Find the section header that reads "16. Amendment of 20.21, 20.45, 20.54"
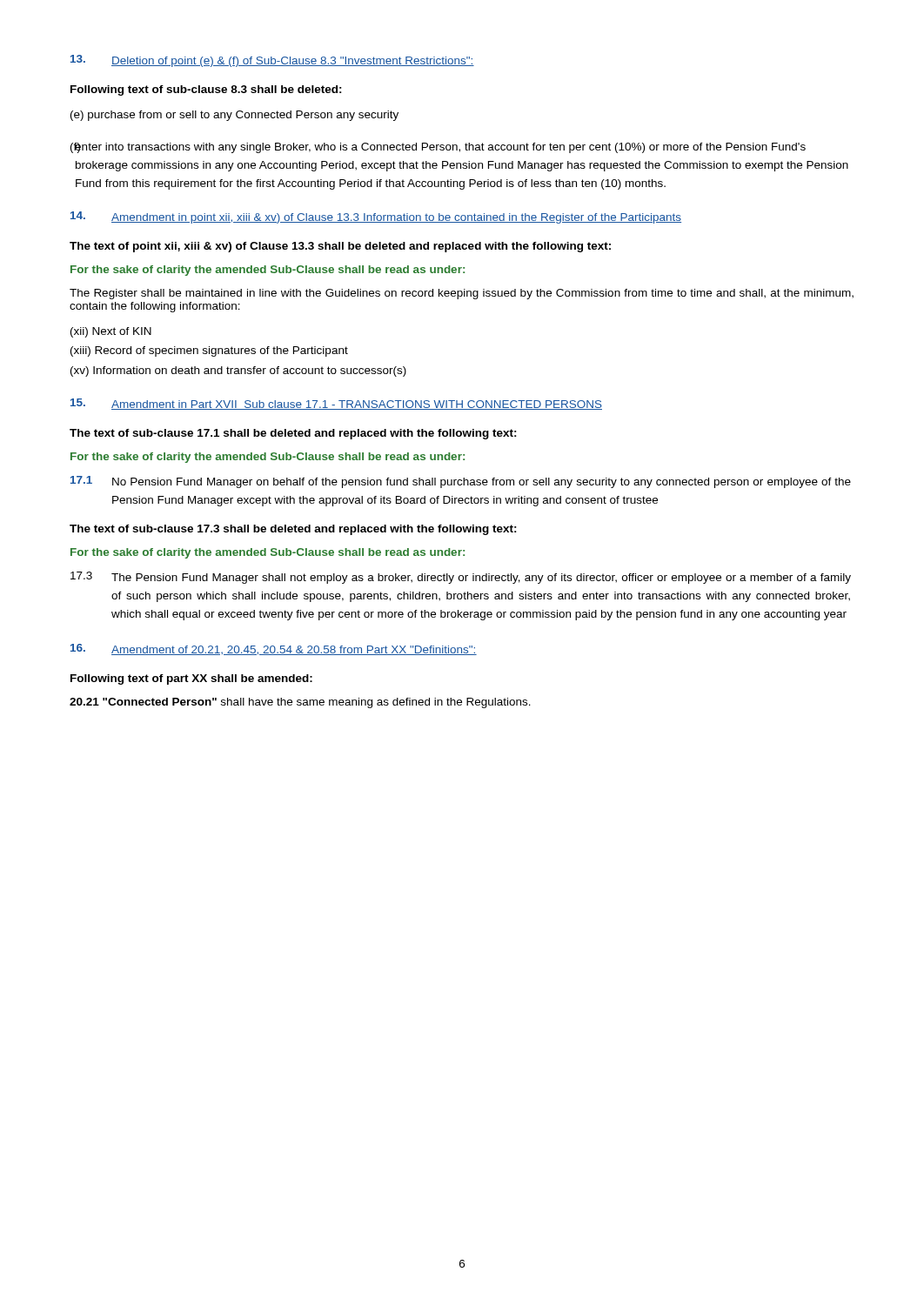Image resolution: width=924 pixels, height=1305 pixels. [x=273, y=650]
